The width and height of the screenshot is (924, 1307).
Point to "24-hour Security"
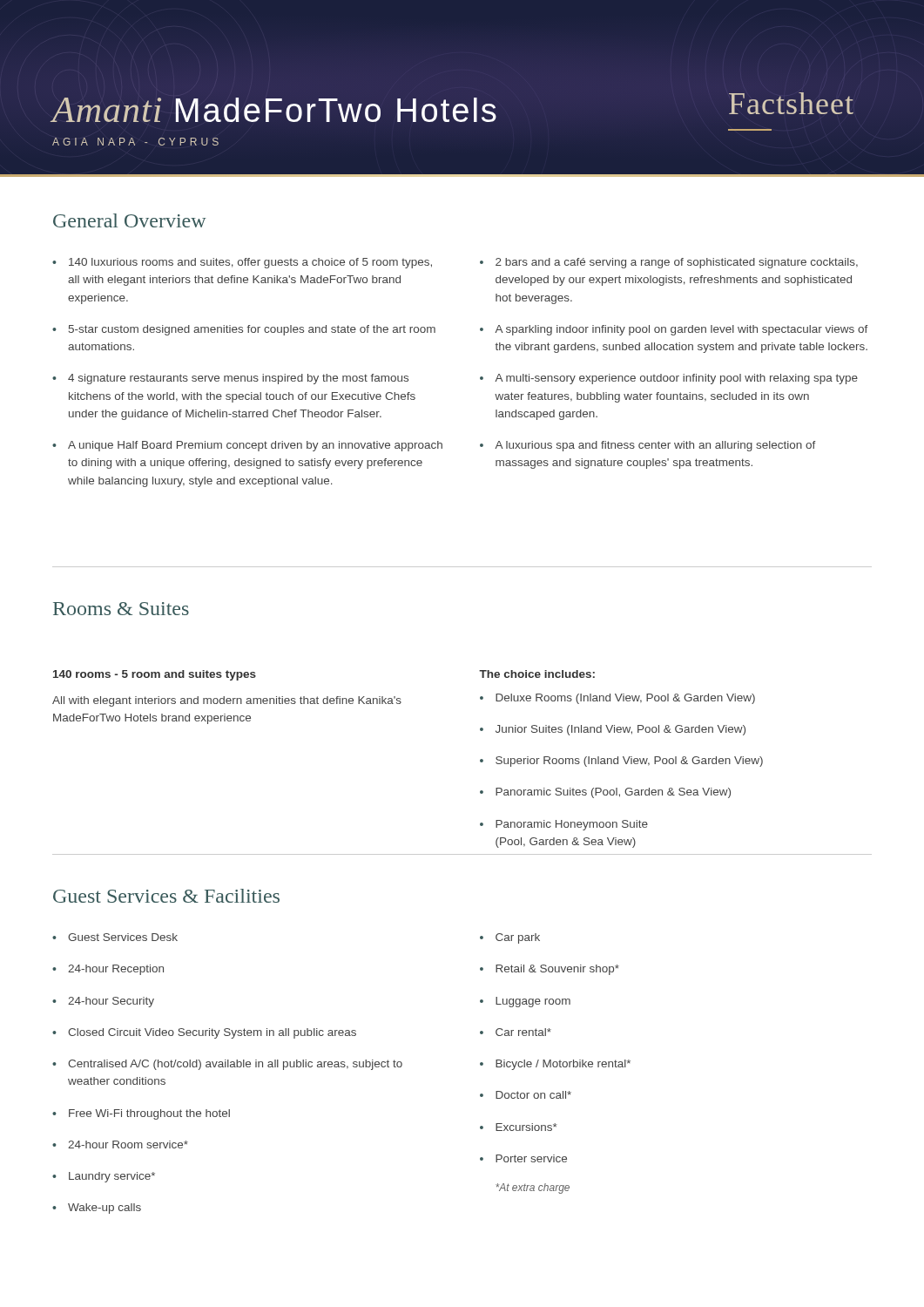111,1000
